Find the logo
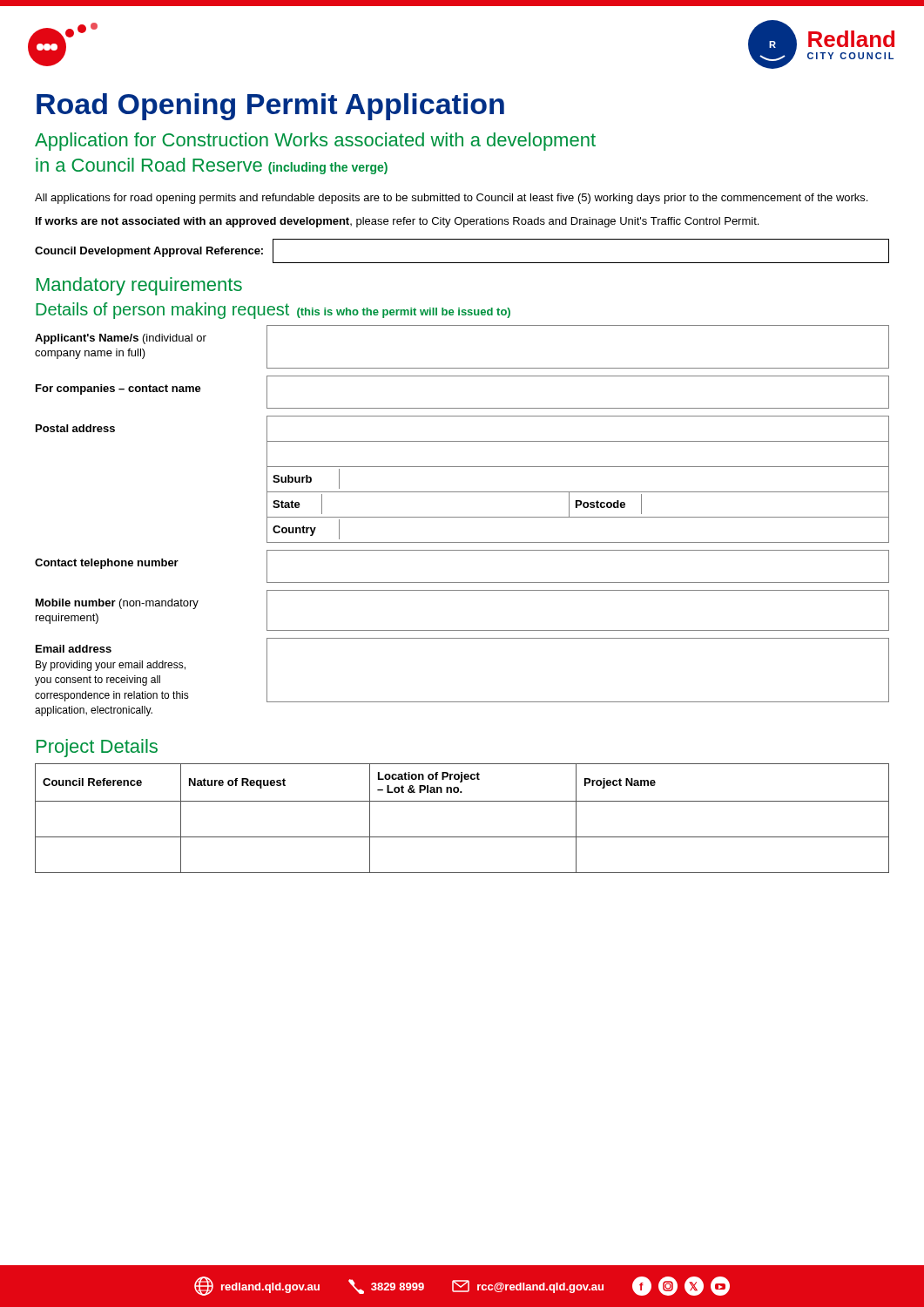Viewport: 924px width, 1307px height. (462, 44)
